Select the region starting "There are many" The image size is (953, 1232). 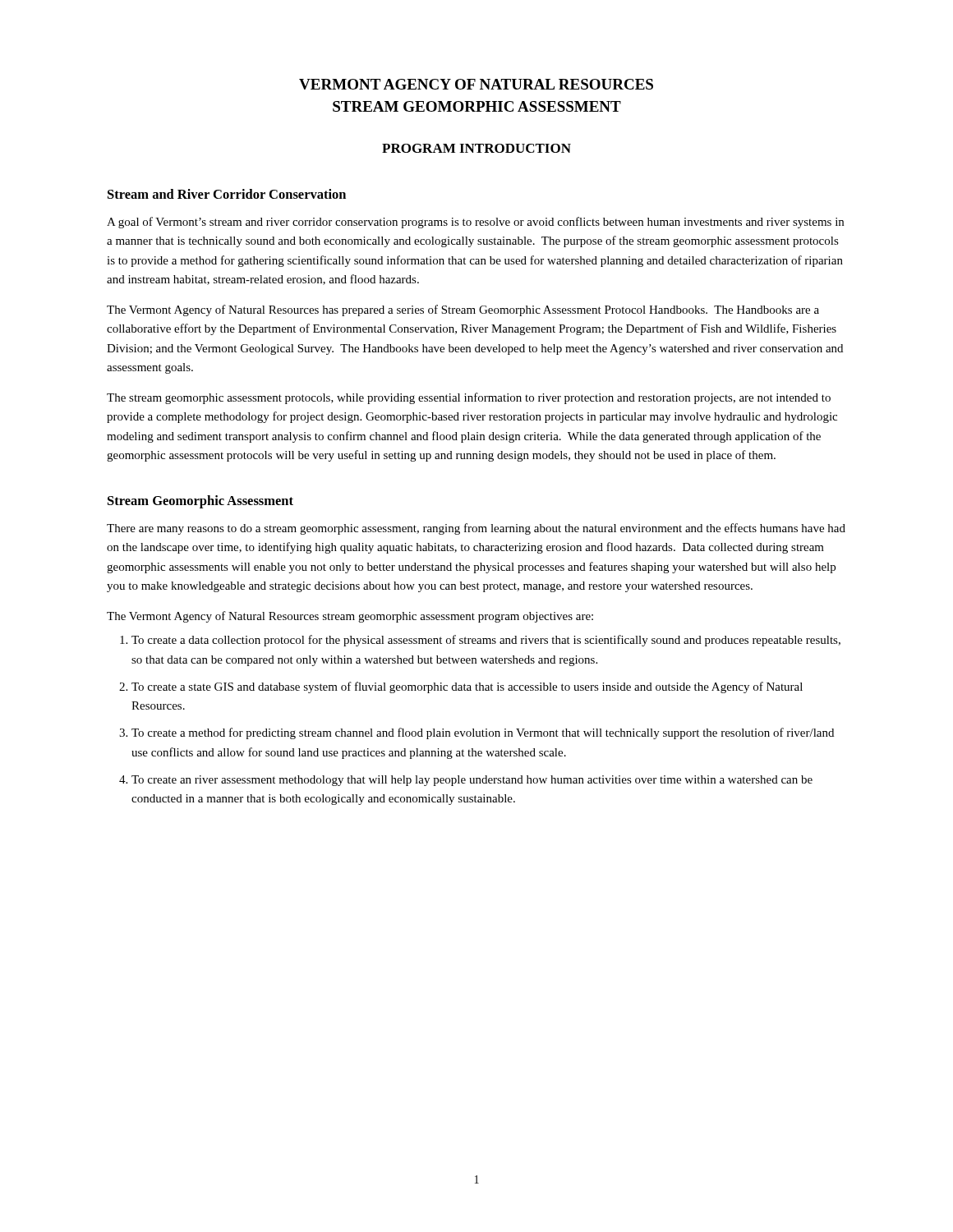click(476, 557)
